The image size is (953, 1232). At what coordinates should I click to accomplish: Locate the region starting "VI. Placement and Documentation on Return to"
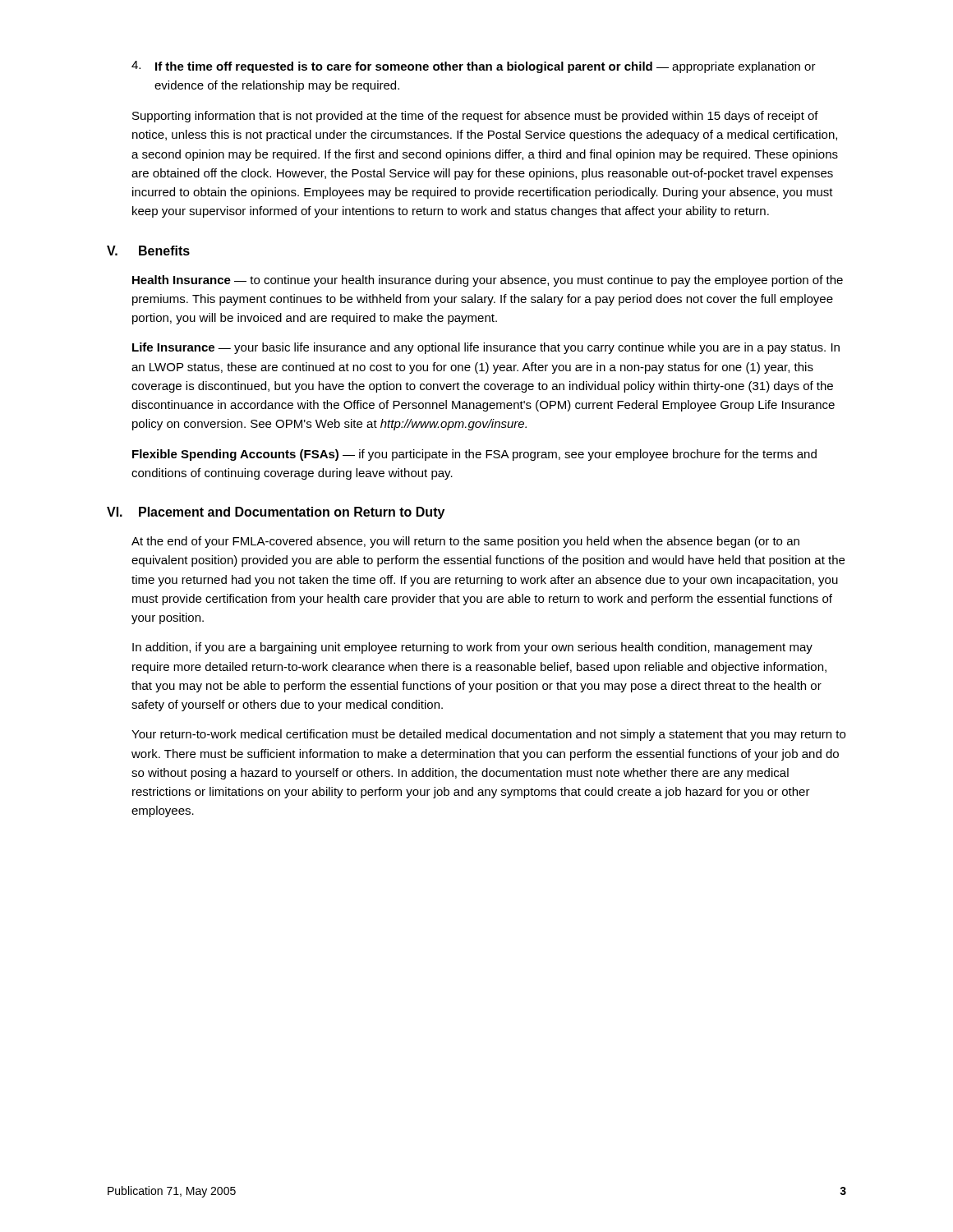(x=276, y=513)
